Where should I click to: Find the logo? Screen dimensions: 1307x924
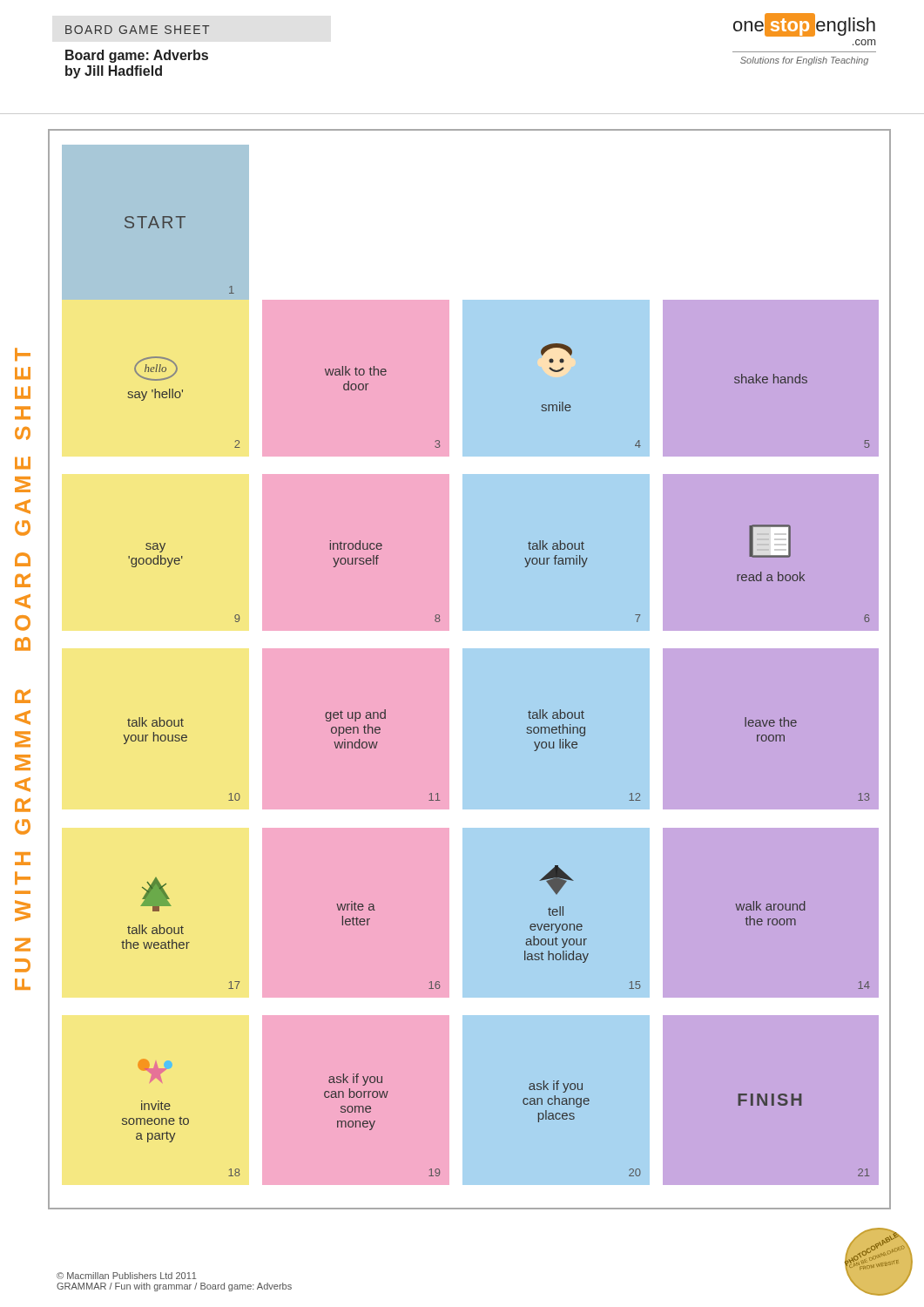[x=804, y=40]
